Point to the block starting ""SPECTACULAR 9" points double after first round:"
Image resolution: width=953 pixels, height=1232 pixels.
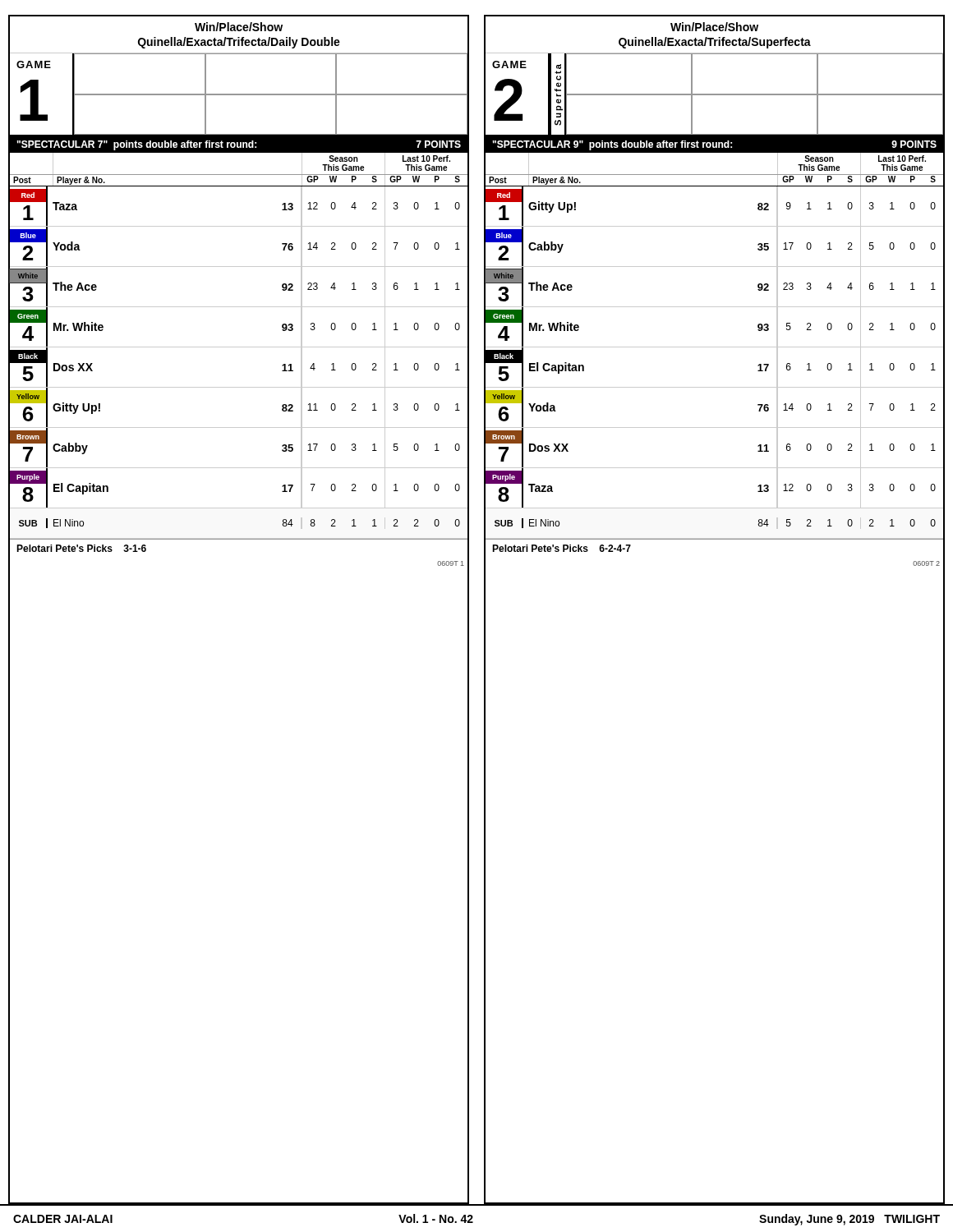pyautogui.click(x=714, y=145)
